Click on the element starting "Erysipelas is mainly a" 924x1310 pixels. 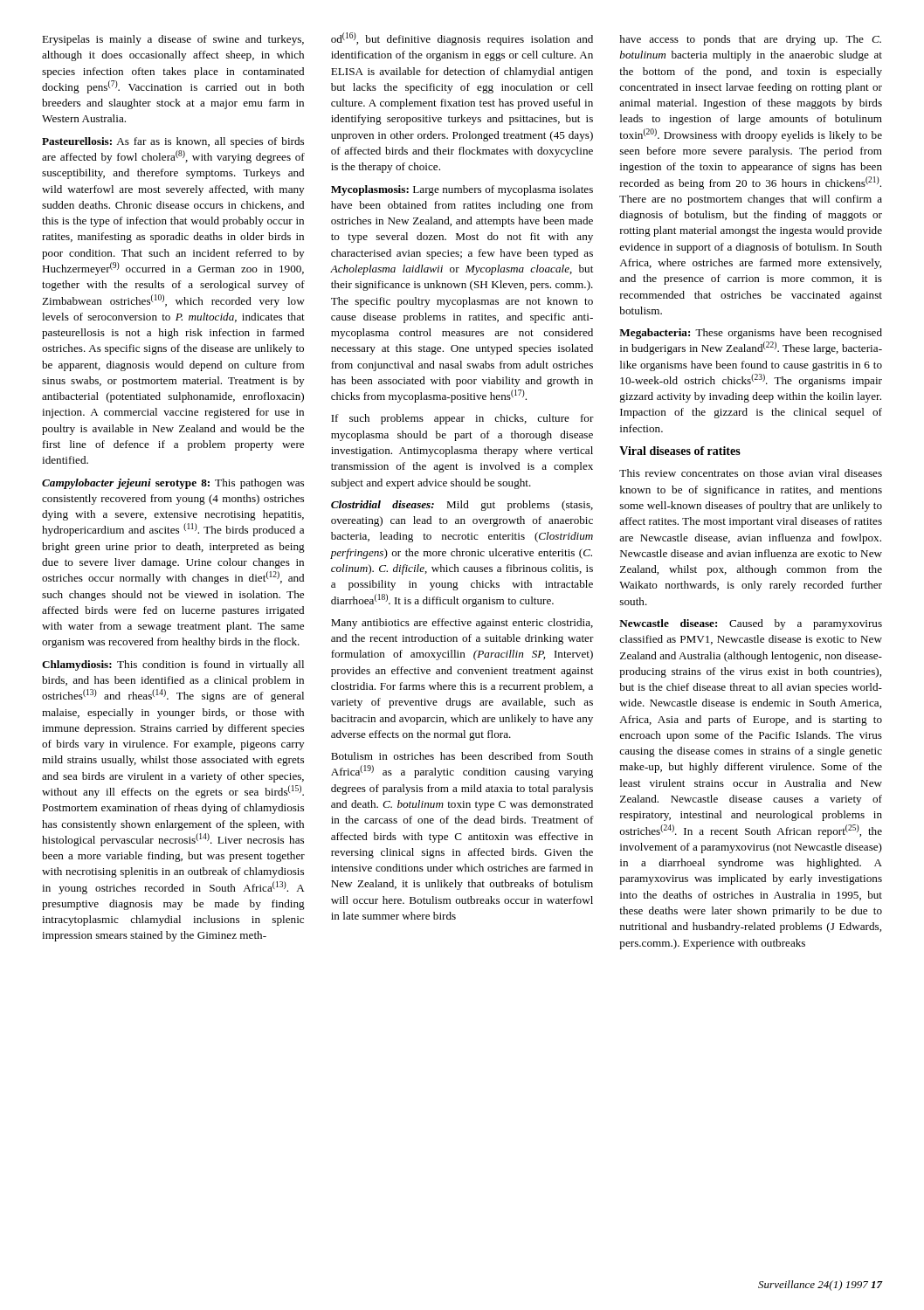[x=173, y=488]
